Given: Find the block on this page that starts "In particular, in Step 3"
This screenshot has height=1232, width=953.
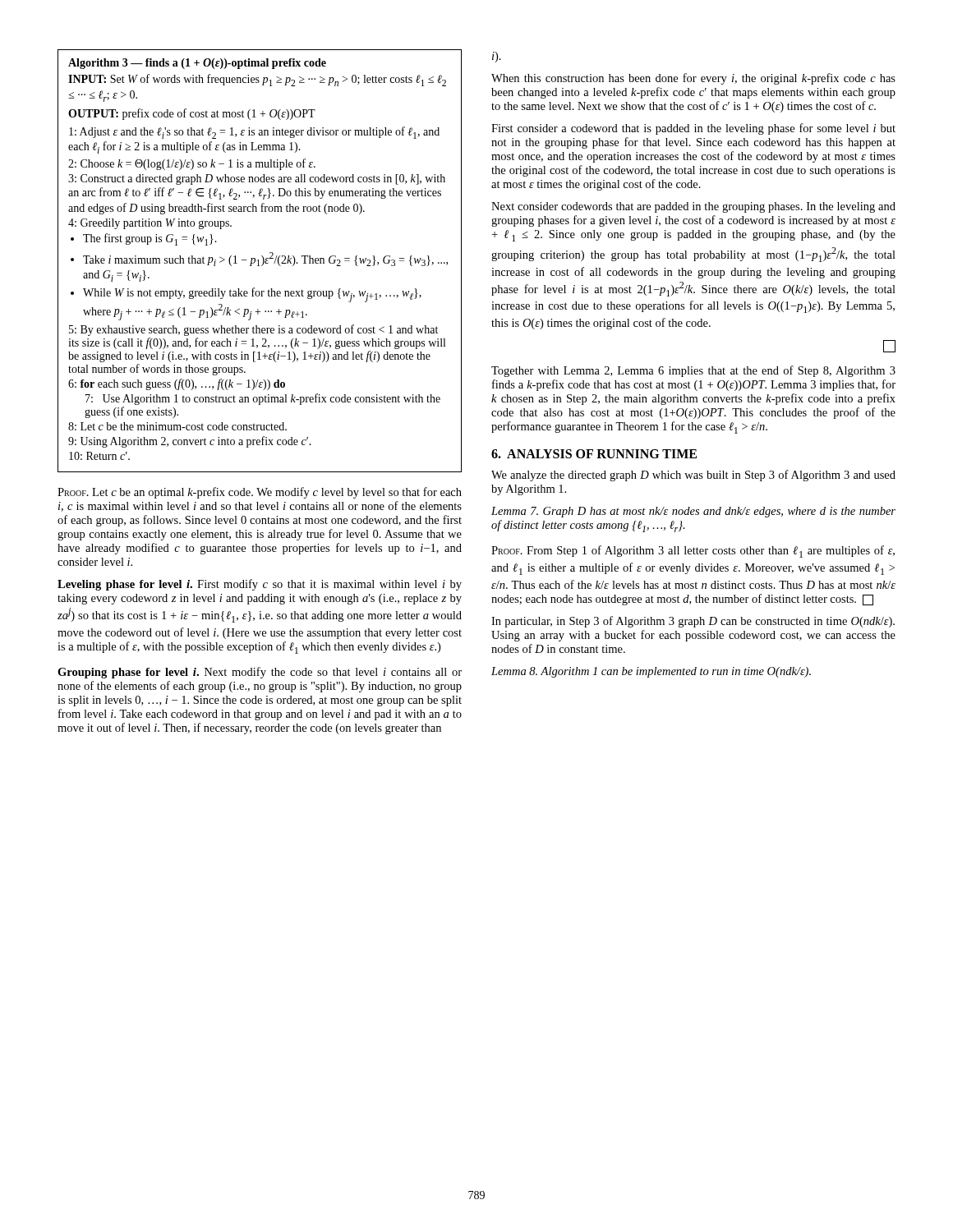Looking at the screenshot, I should [693, 635].
